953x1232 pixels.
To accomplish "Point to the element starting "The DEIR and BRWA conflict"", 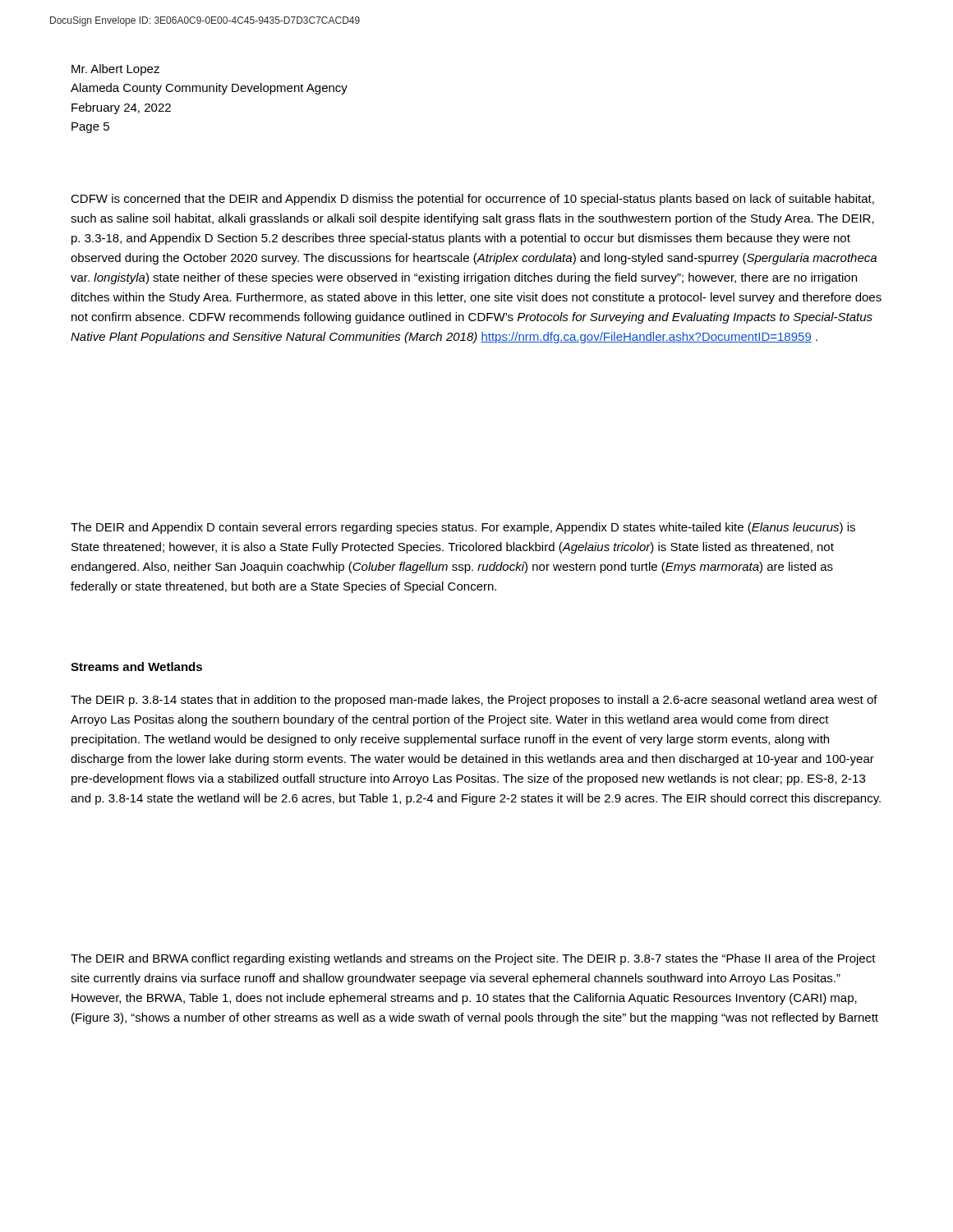I will click(x=474, y=988).
